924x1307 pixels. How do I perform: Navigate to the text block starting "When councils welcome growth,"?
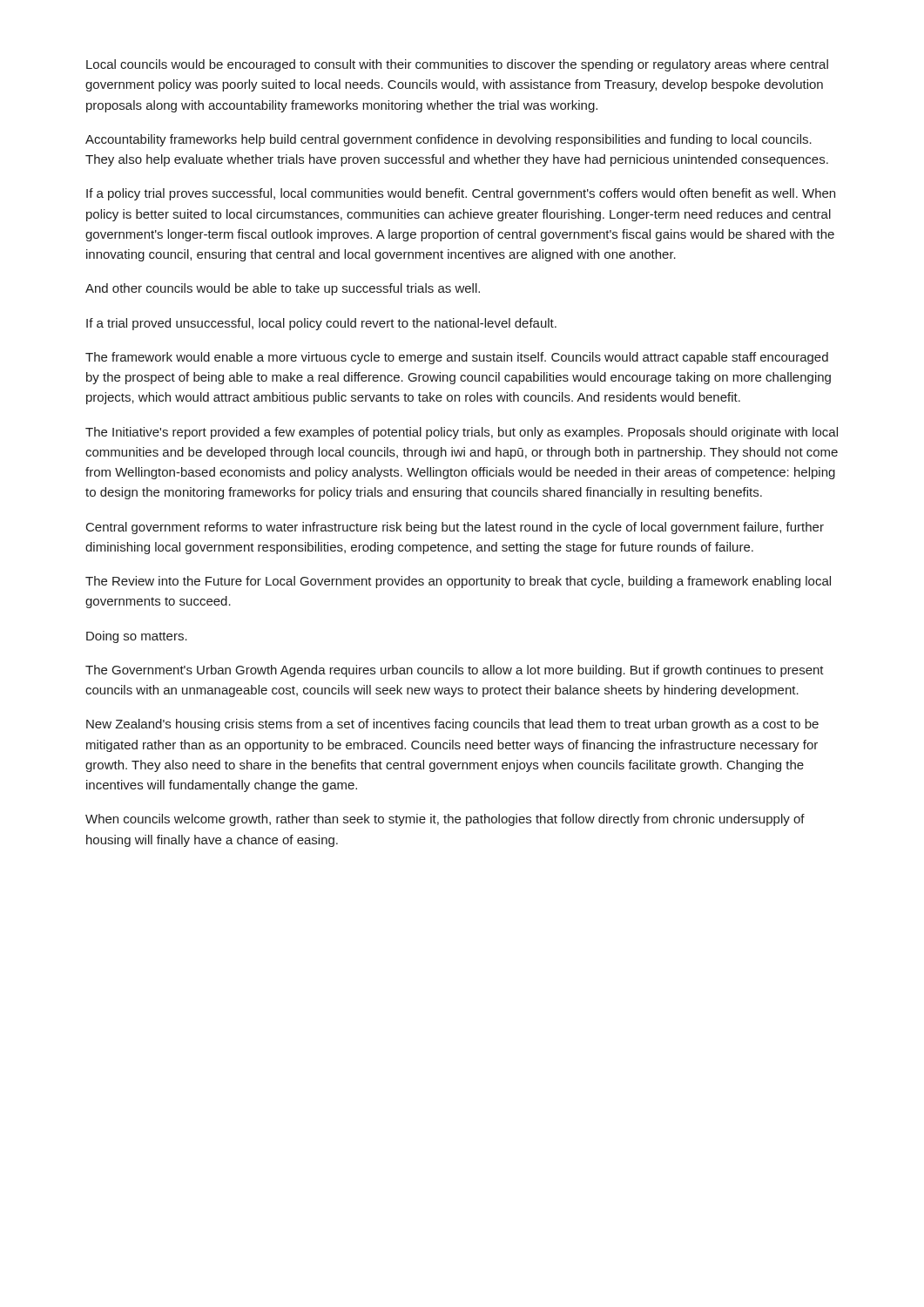point(445,829)
